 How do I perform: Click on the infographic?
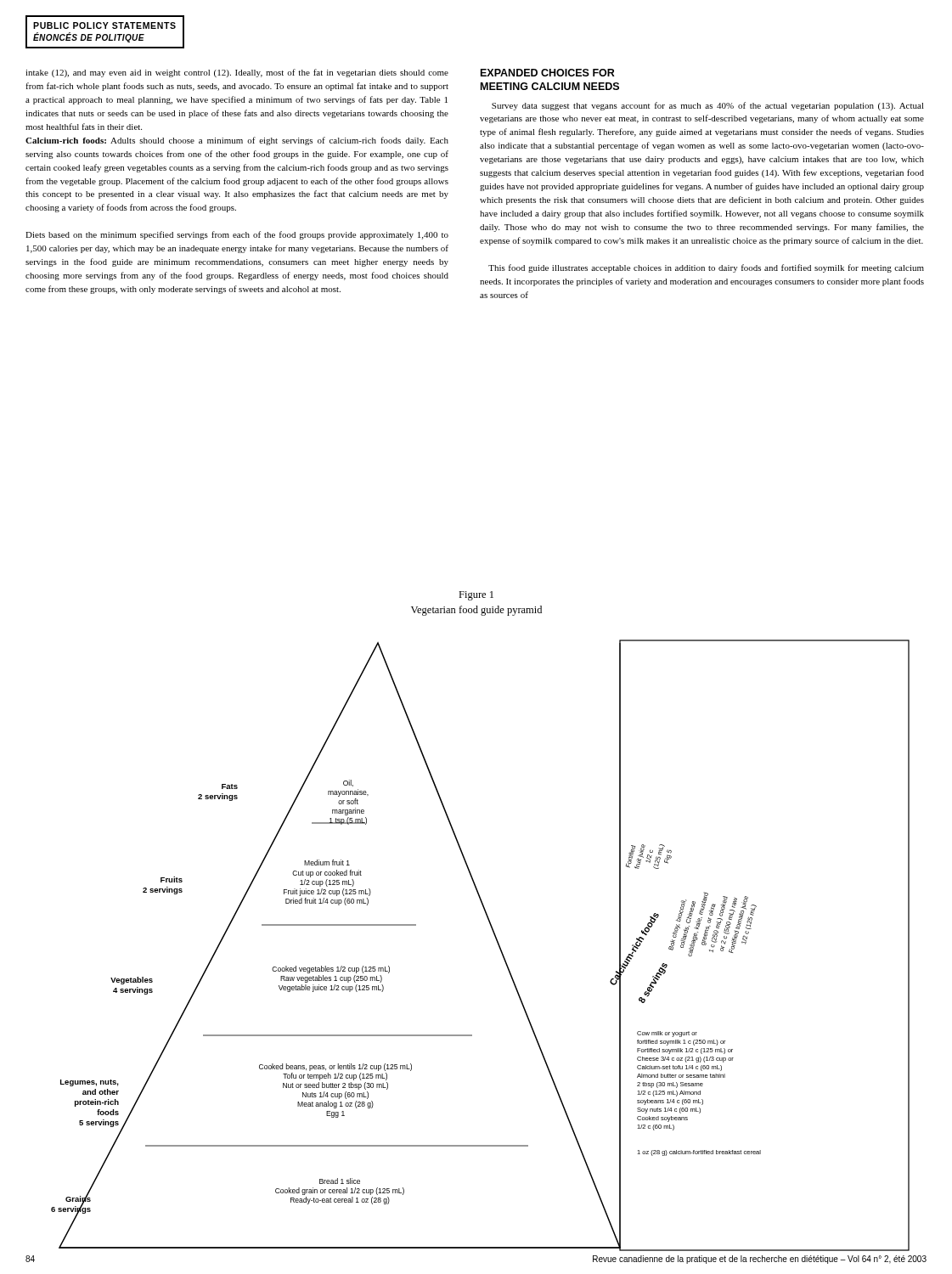[476, 940]
